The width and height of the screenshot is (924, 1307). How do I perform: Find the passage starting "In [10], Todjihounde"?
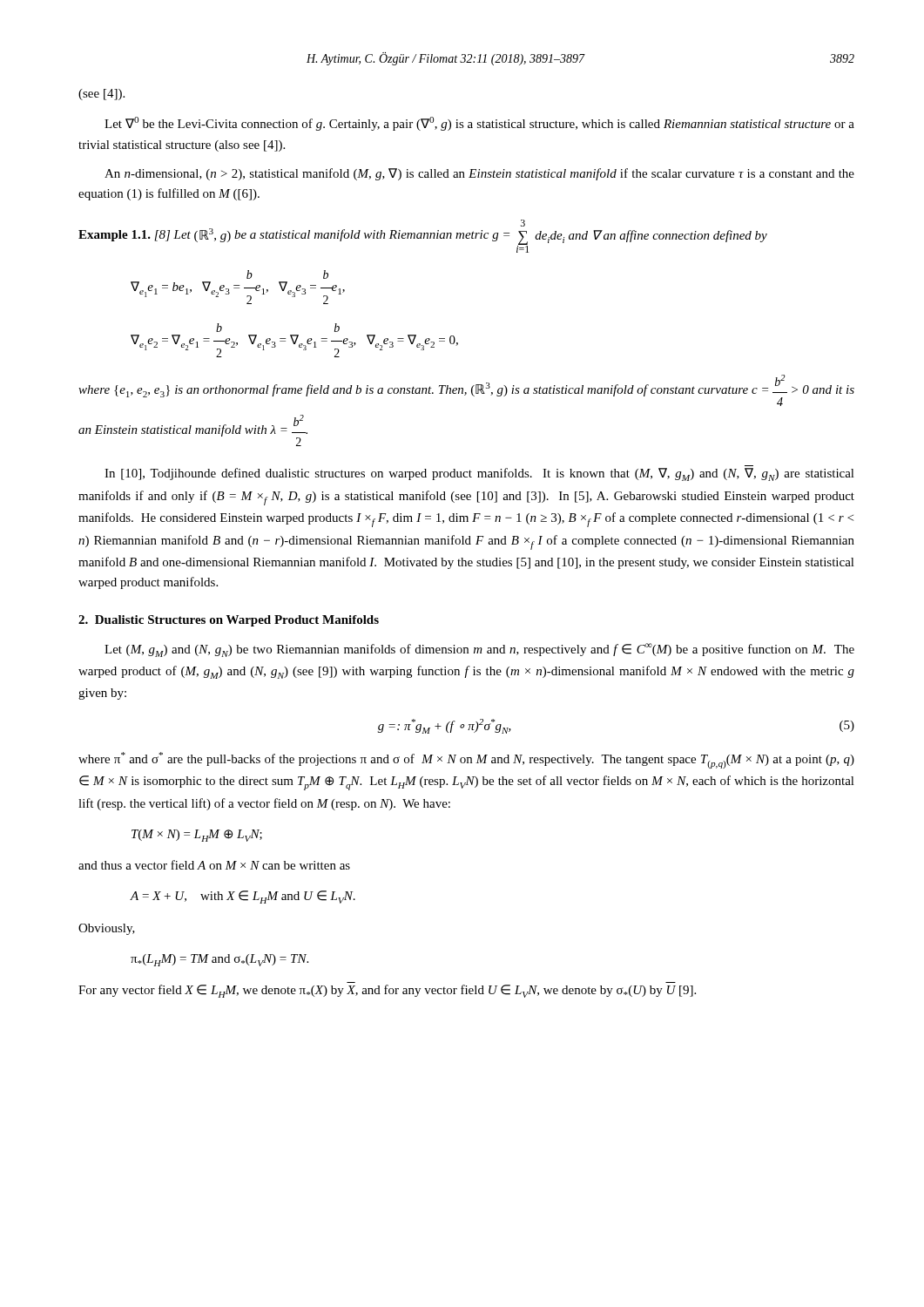pyautogui.click(x=466, y=528)
